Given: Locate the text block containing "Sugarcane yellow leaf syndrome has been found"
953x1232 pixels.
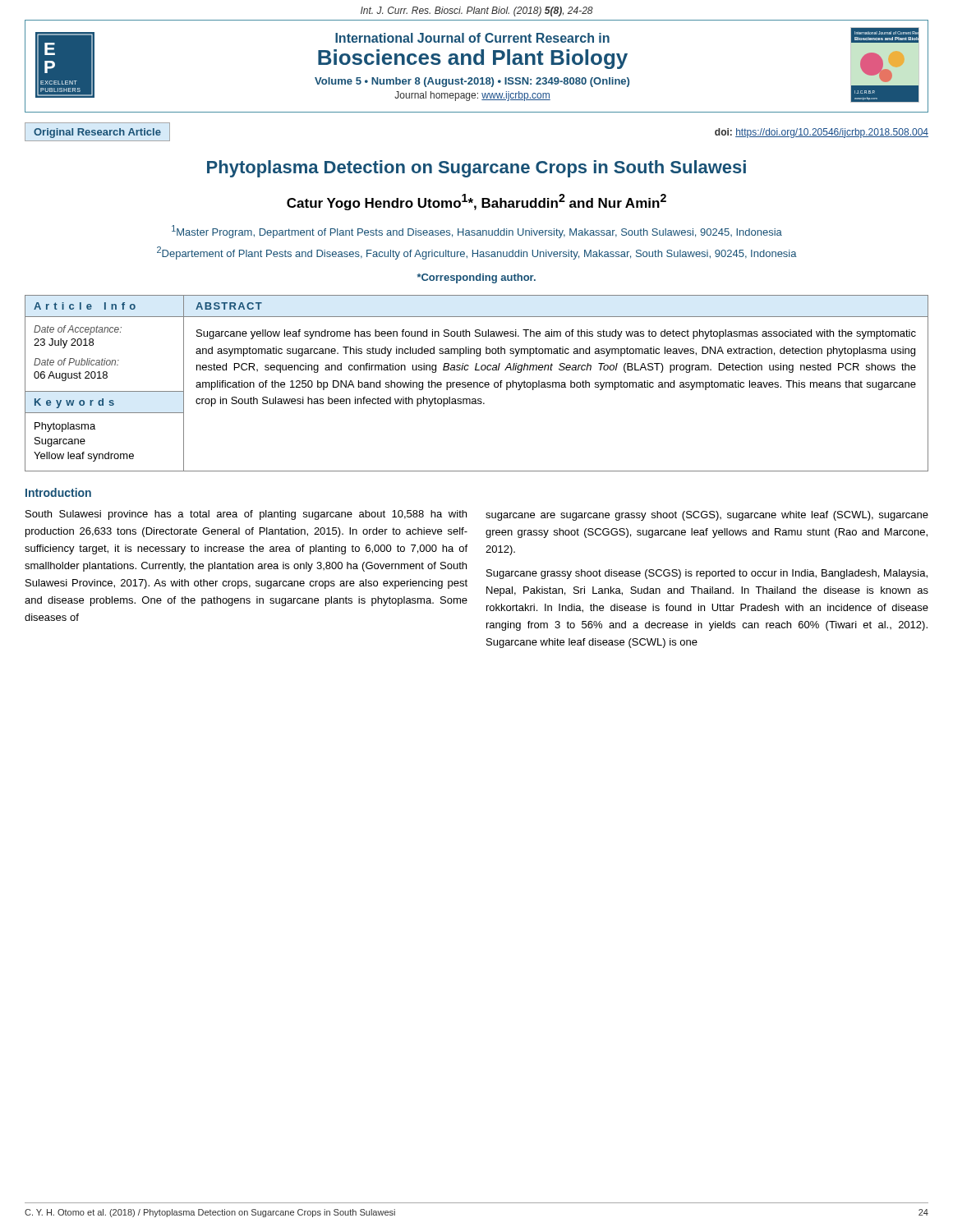Looking at the screenshot, I should point(556,367).
